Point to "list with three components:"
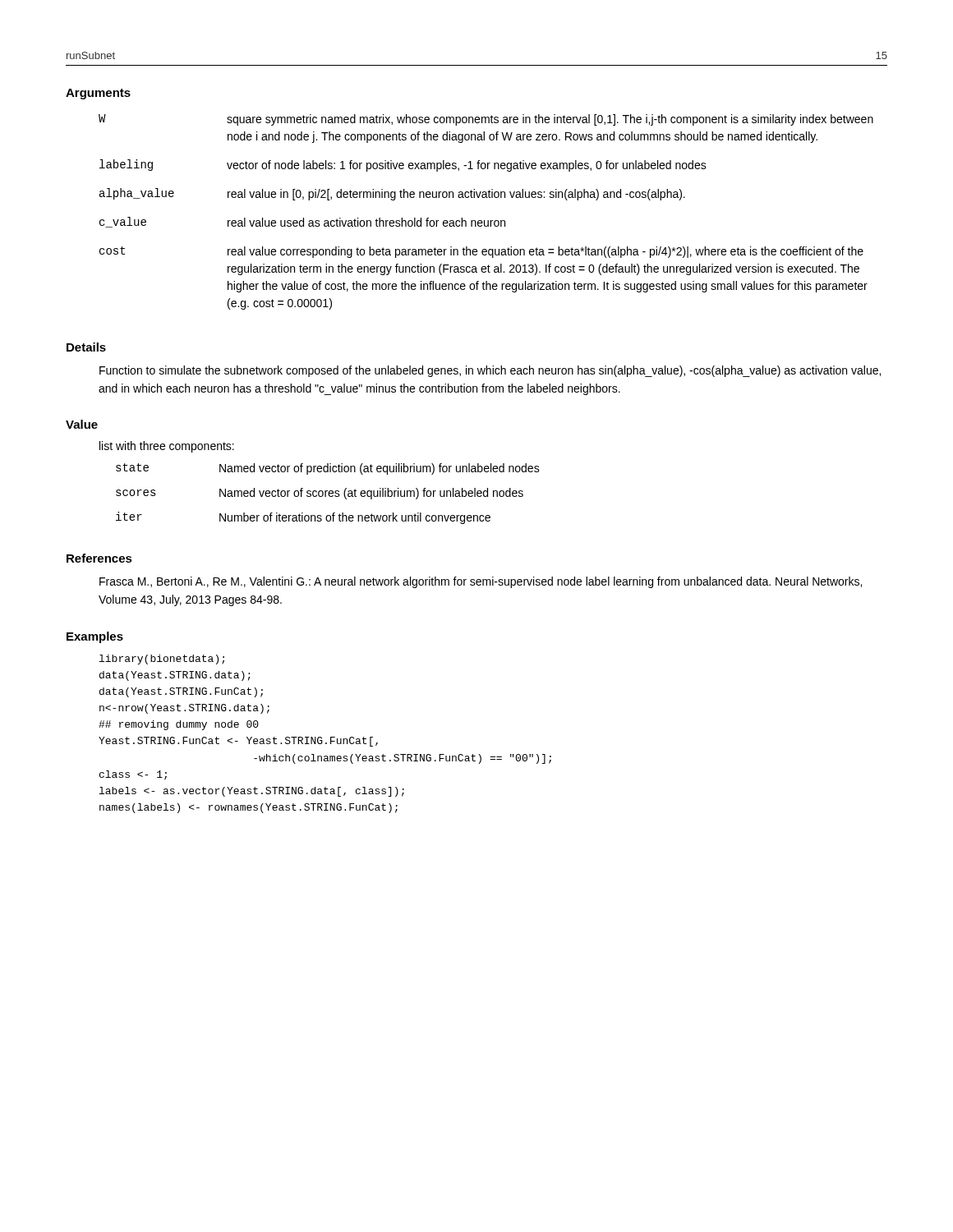The height and width of the screenshot is (1232, 953). tap(167, 446)
